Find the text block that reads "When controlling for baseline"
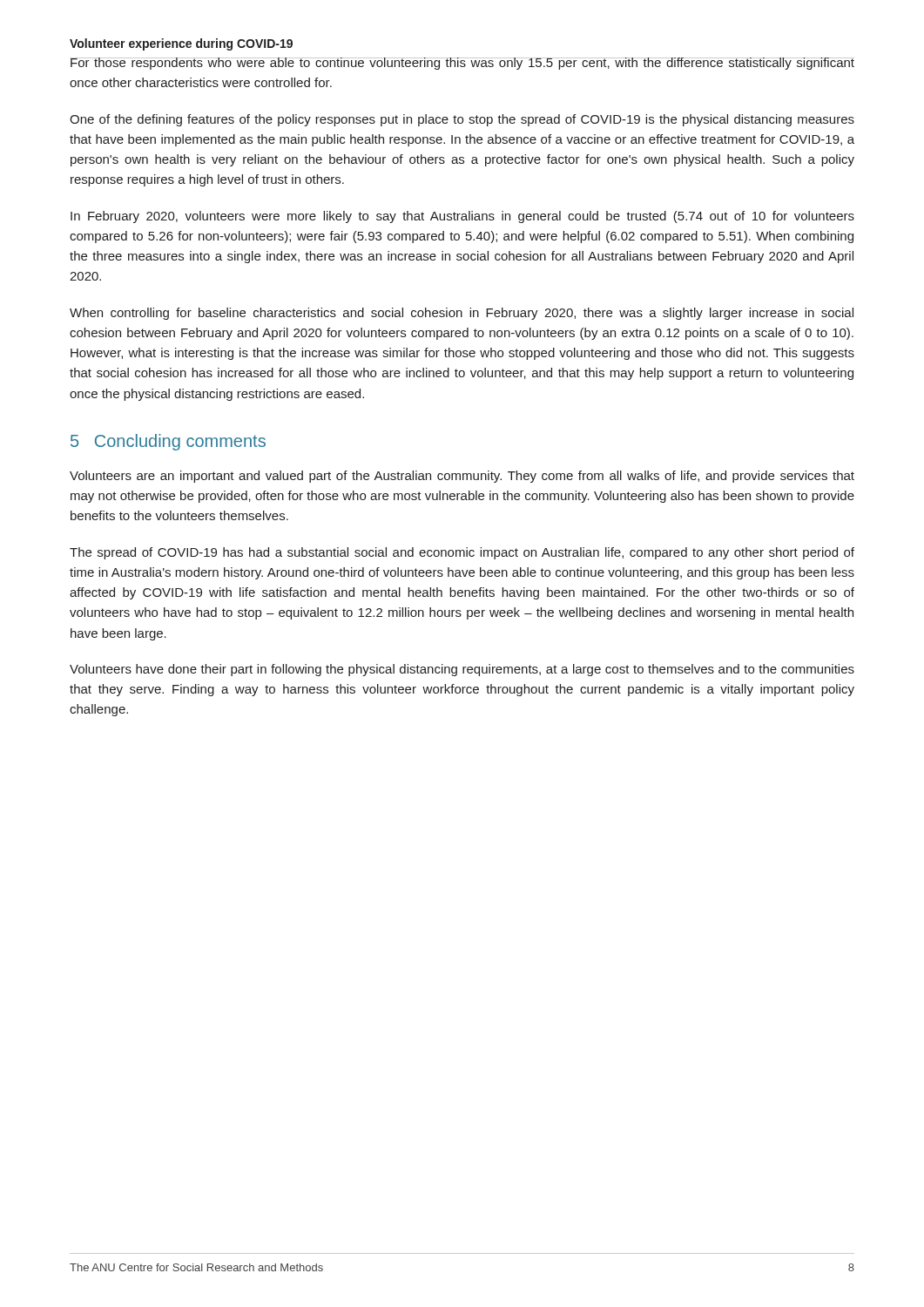Image resolution: width=924 pixels, height=1307 pixels. (462, 352)
